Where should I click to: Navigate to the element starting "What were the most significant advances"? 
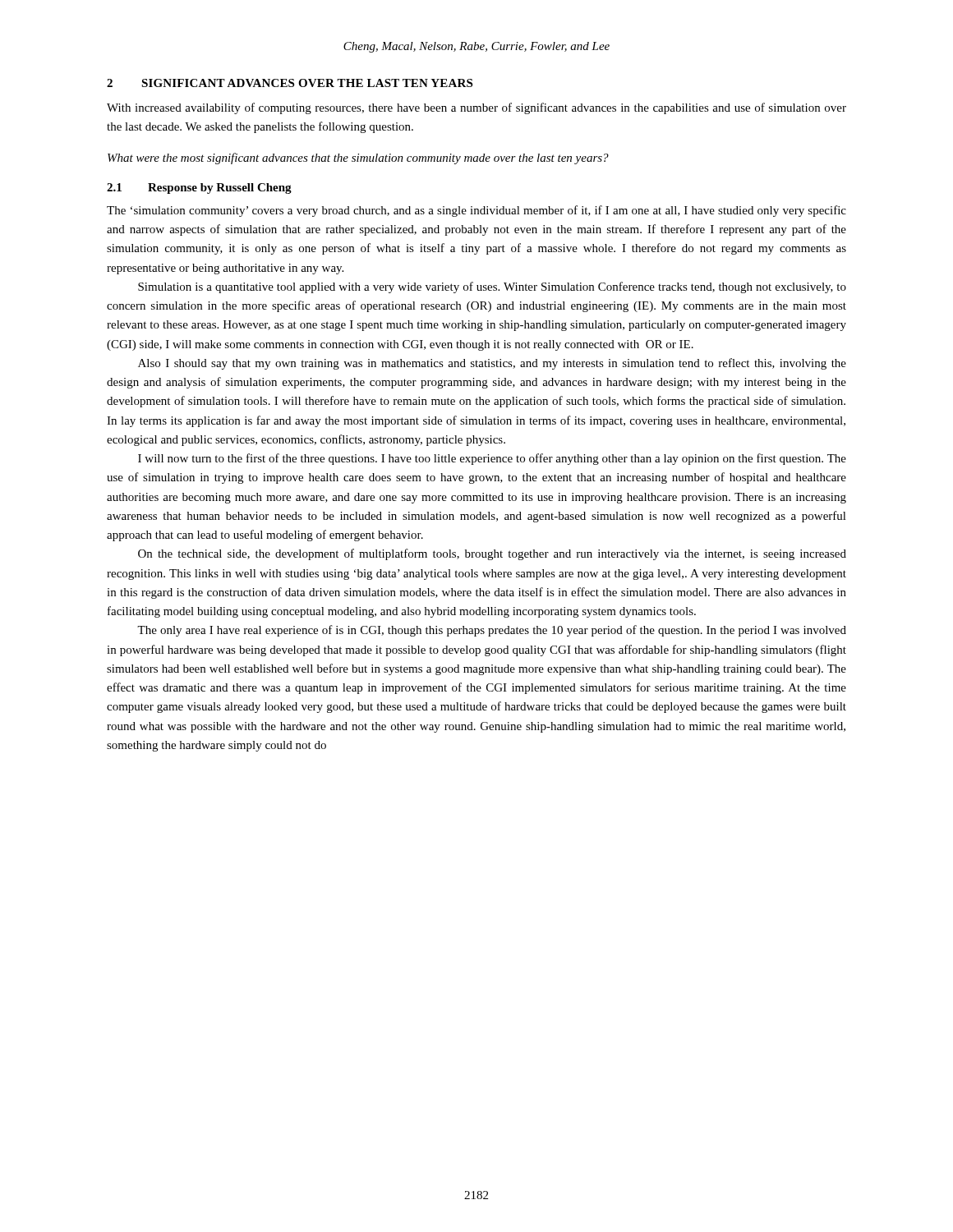tap(358, 157)
